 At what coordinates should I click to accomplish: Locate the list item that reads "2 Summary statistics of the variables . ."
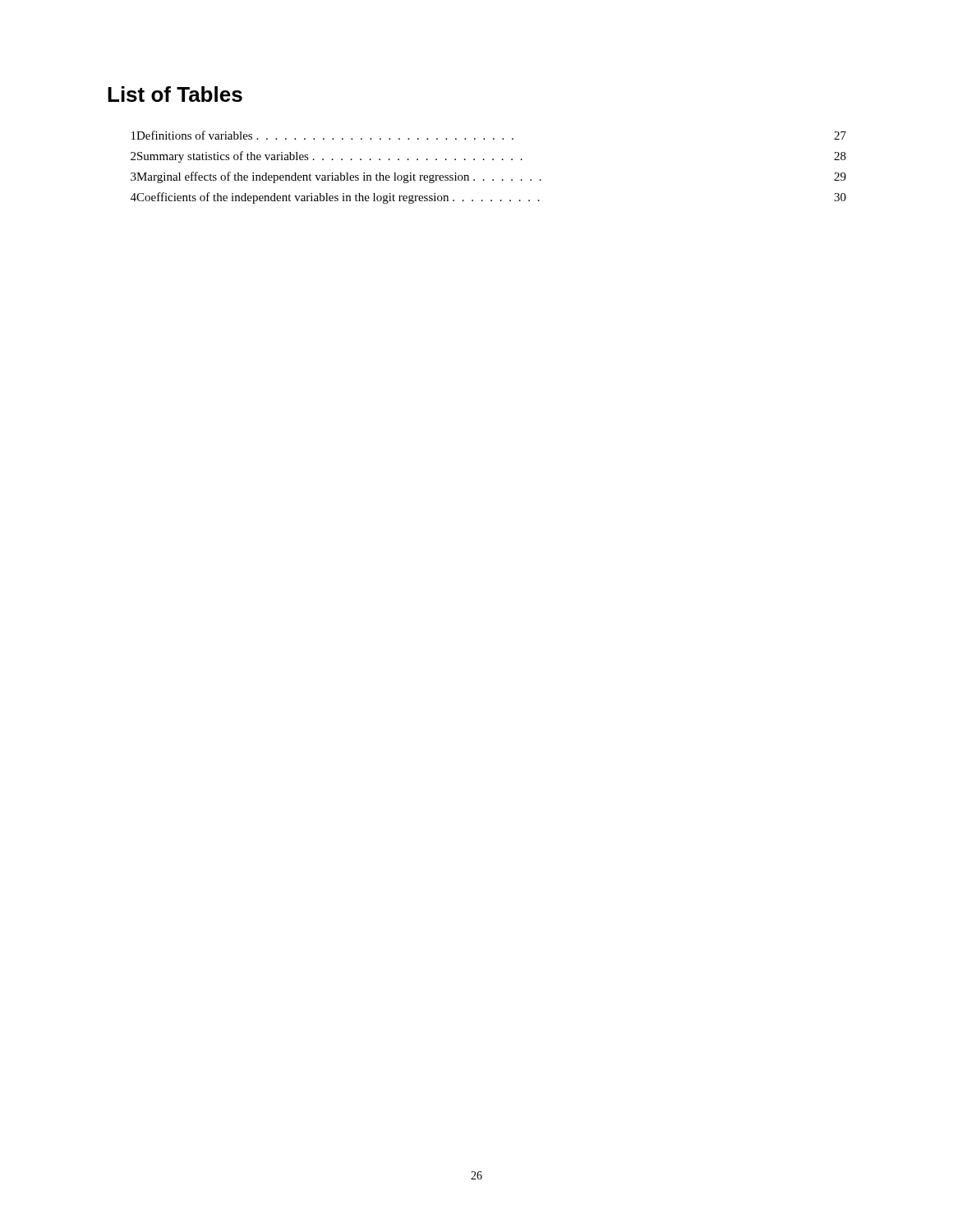(476, 156)
